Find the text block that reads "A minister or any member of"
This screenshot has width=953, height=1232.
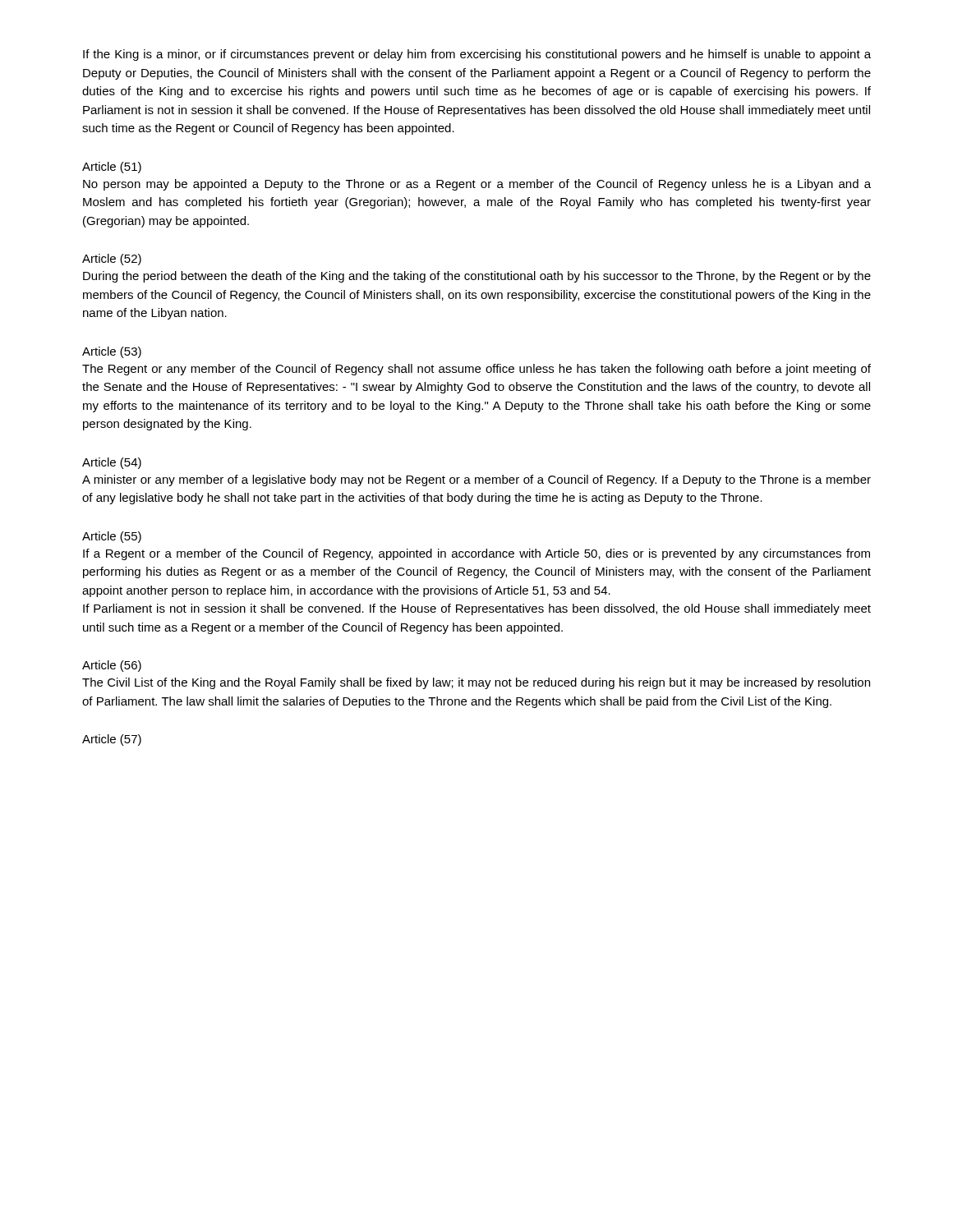[476, 488]
